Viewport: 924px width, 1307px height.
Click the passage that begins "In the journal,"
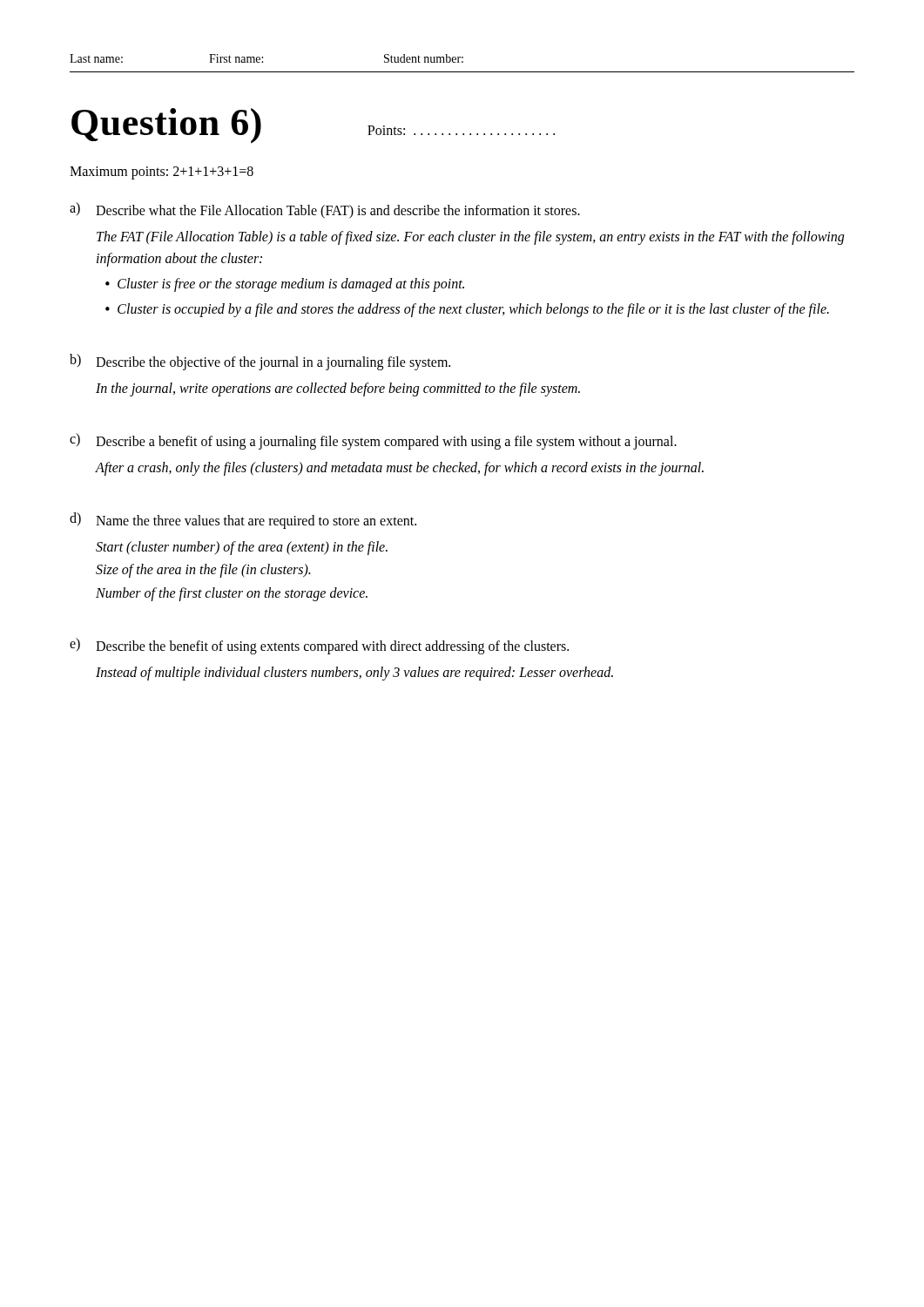475,389
